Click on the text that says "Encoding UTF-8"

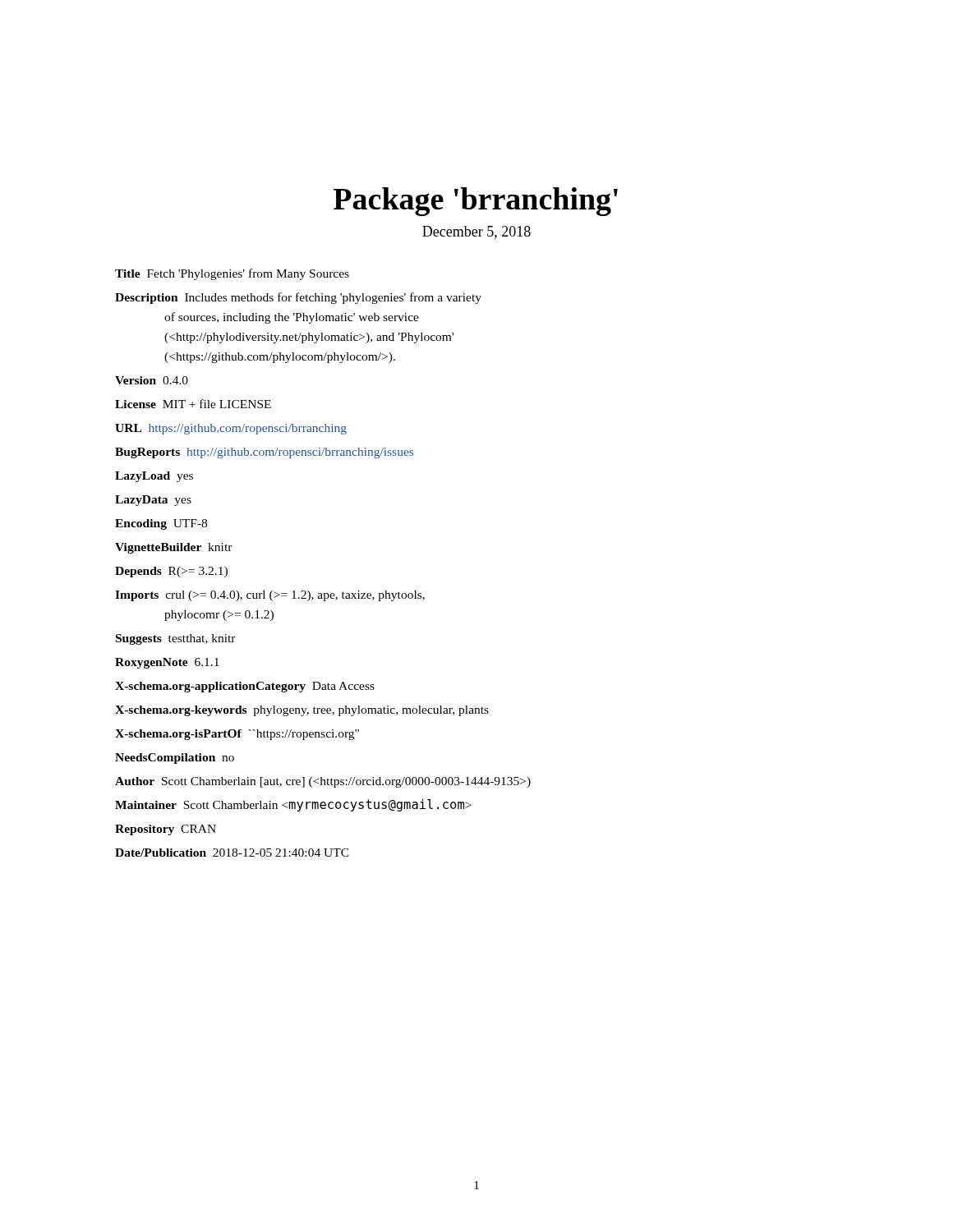[x=161, y=523]
